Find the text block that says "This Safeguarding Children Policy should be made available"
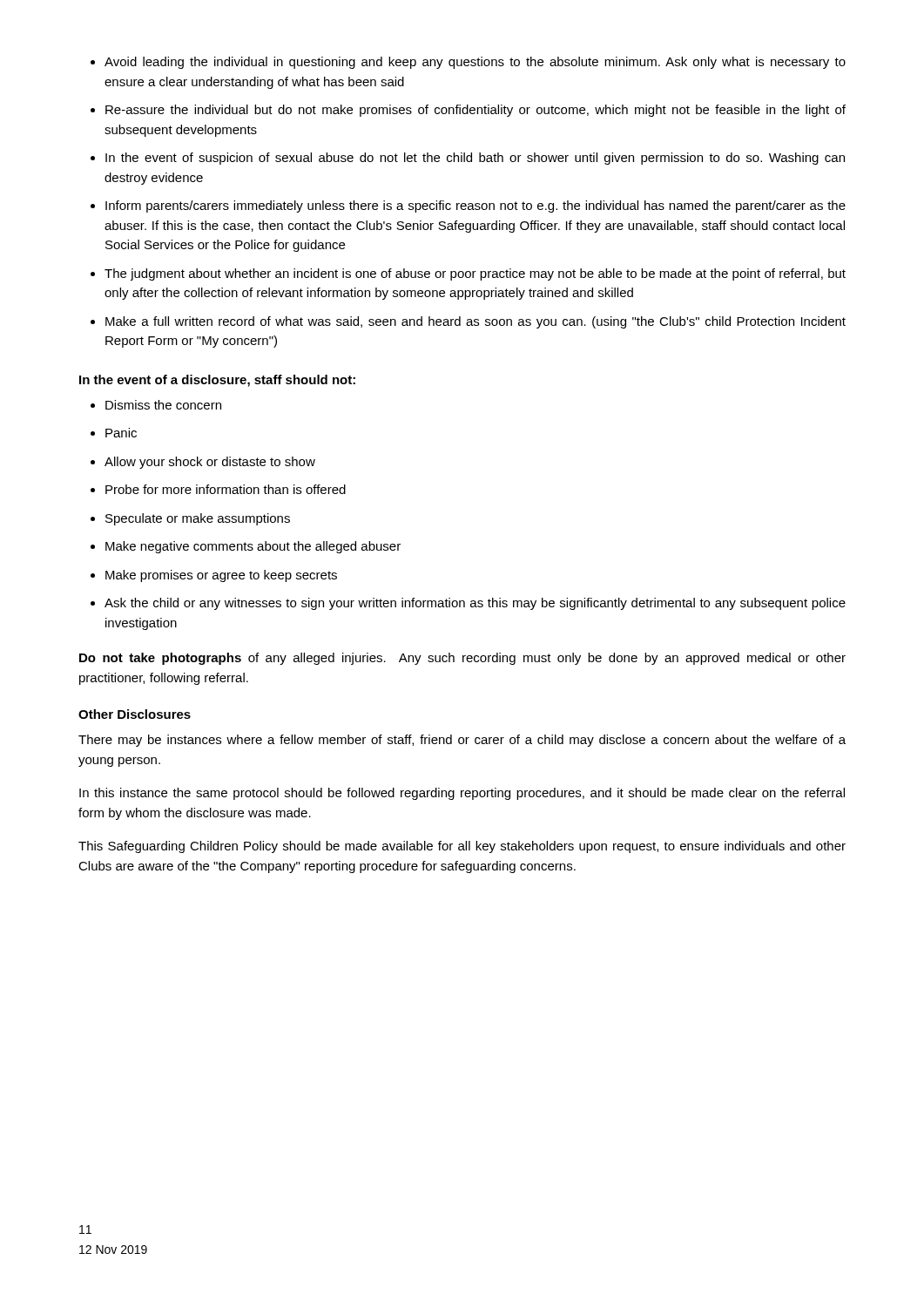Image resolution: width=924 pixels, height=1307 pixels. 462,855
